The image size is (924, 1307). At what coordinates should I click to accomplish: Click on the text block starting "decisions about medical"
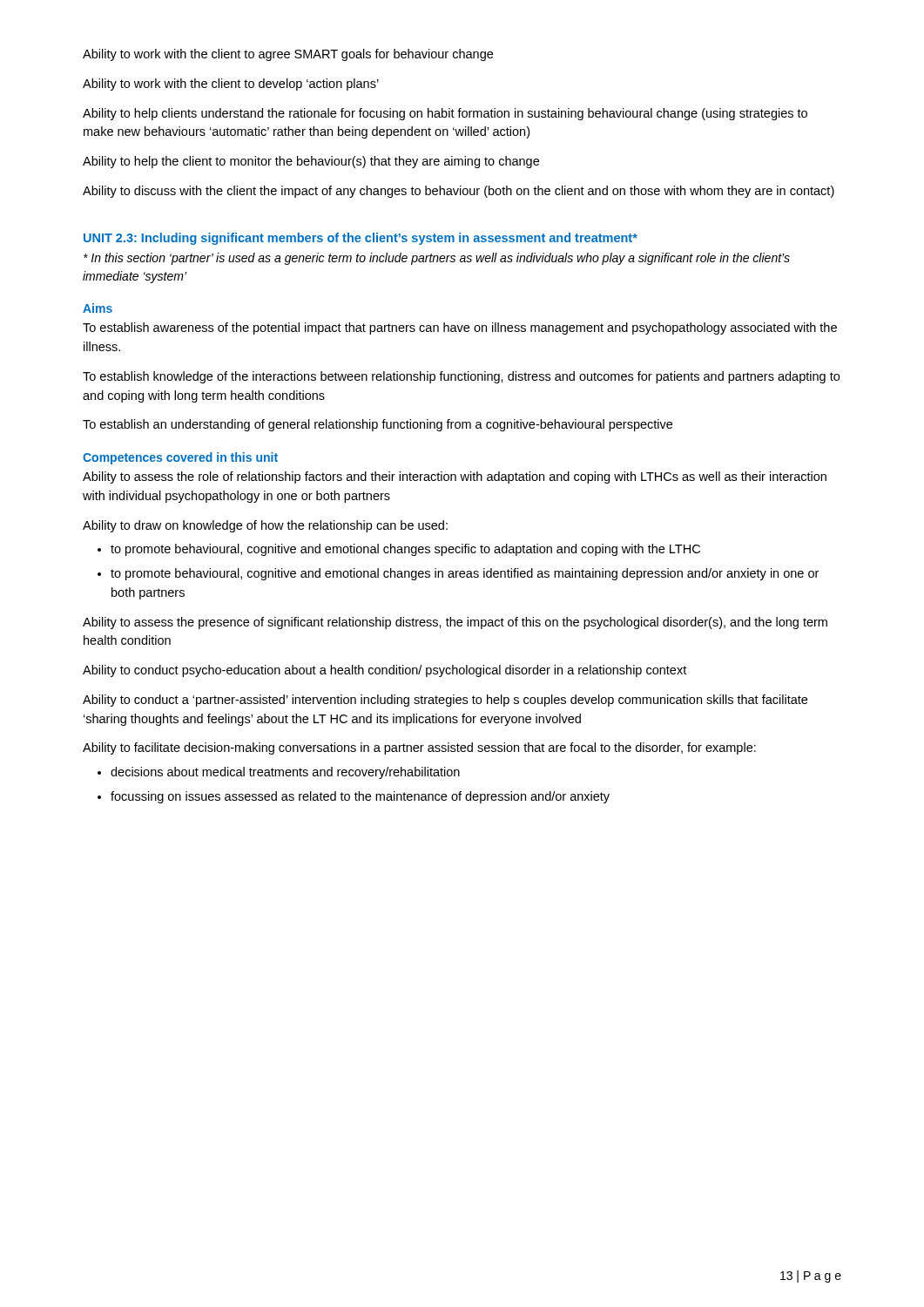coord(285,773)
